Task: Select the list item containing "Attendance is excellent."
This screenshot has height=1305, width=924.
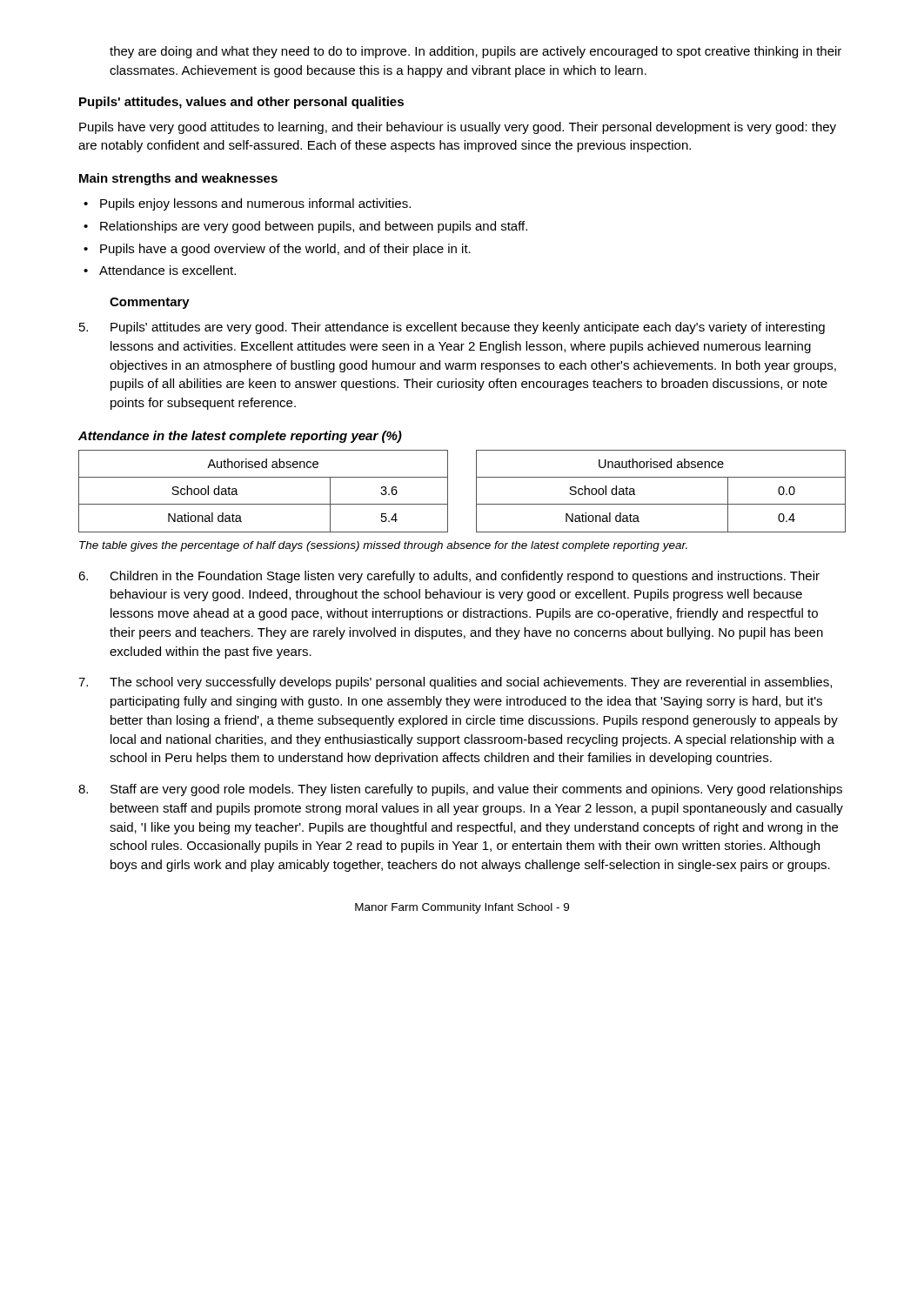Action: tap(168, 270)
